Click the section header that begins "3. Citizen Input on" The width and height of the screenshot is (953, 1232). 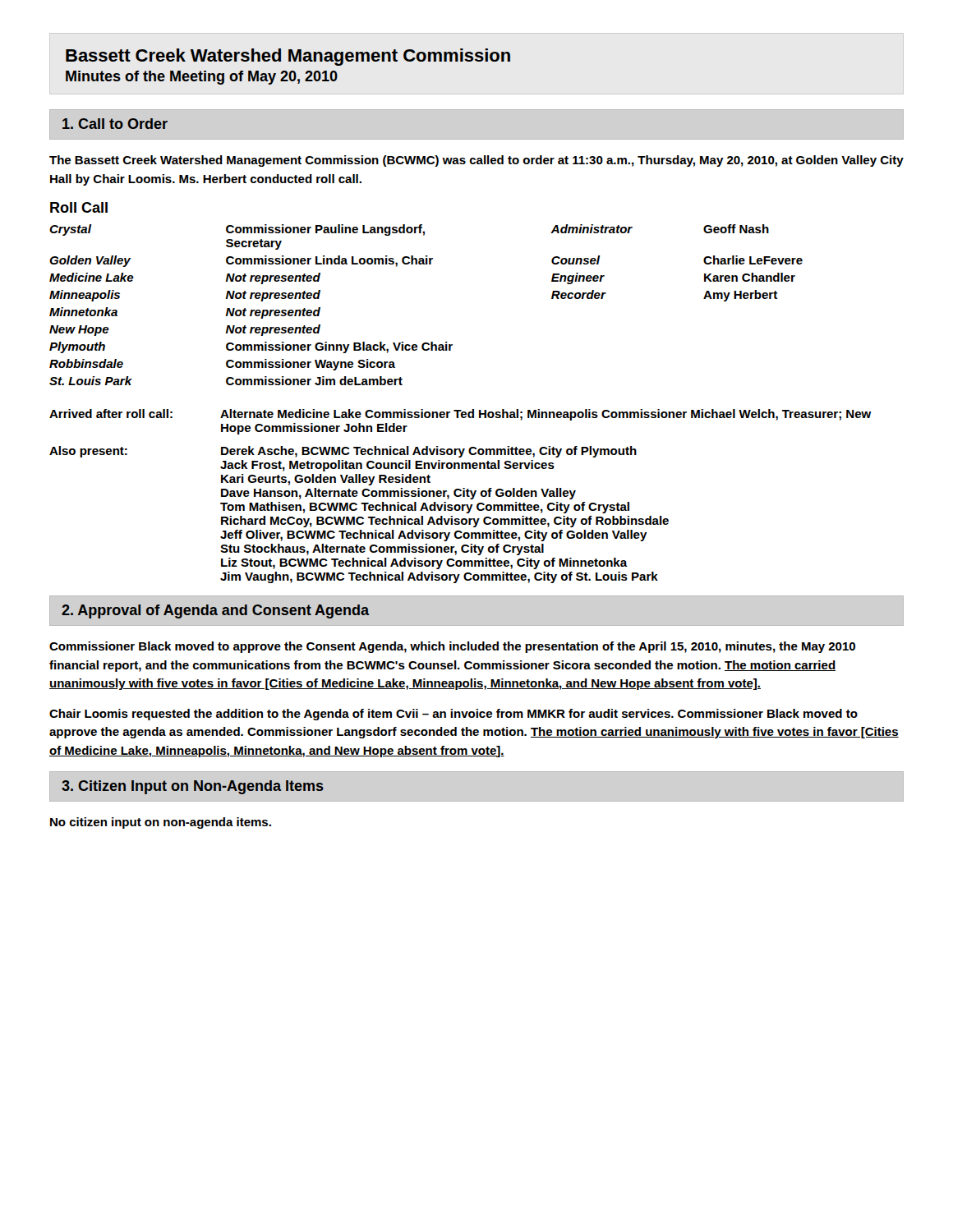pyautogui.click(x=193, y=786)
